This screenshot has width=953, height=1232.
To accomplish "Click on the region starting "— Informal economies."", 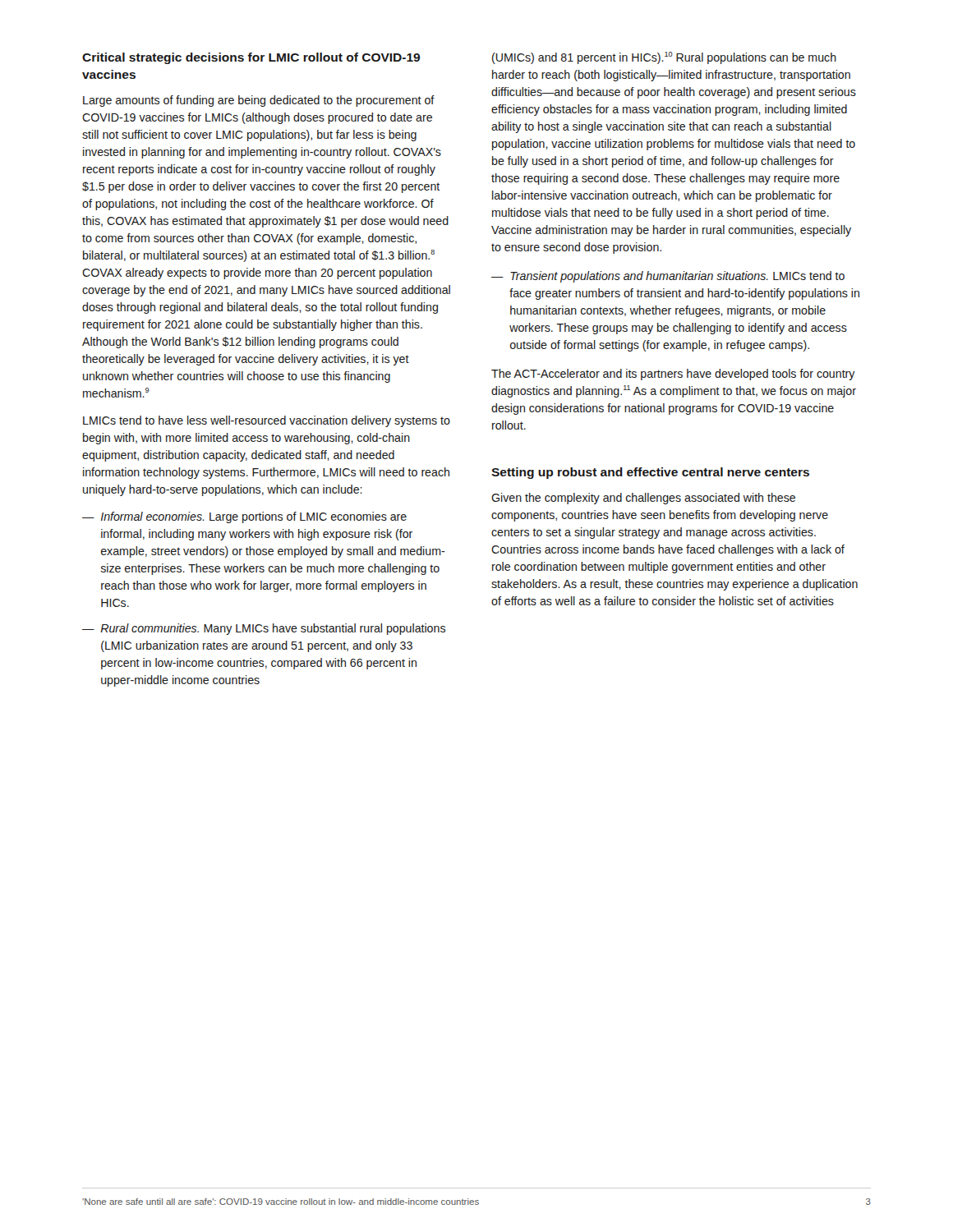I will [x=267, y=560].
